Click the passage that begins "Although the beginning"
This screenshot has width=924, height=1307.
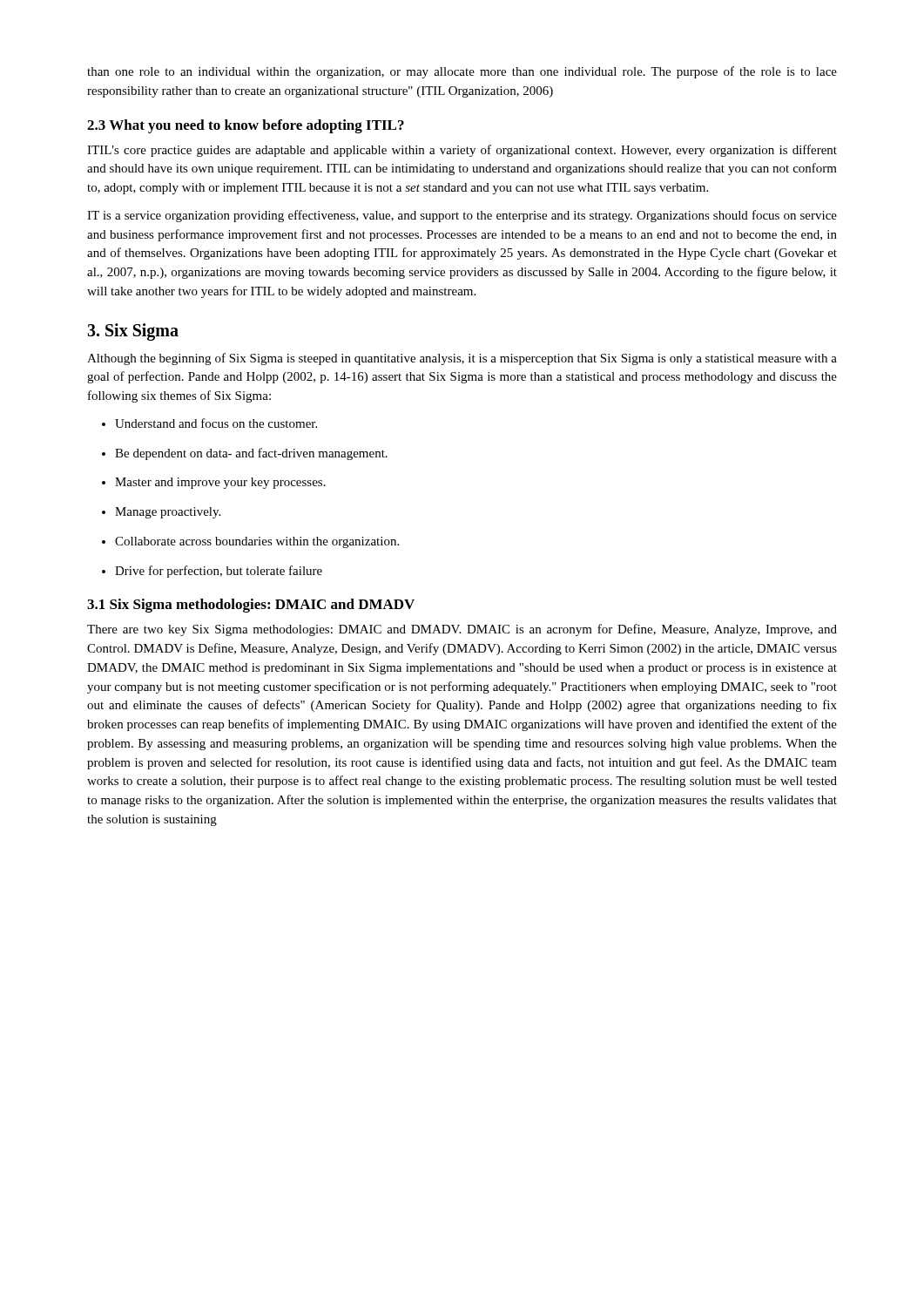pos(462,377)
